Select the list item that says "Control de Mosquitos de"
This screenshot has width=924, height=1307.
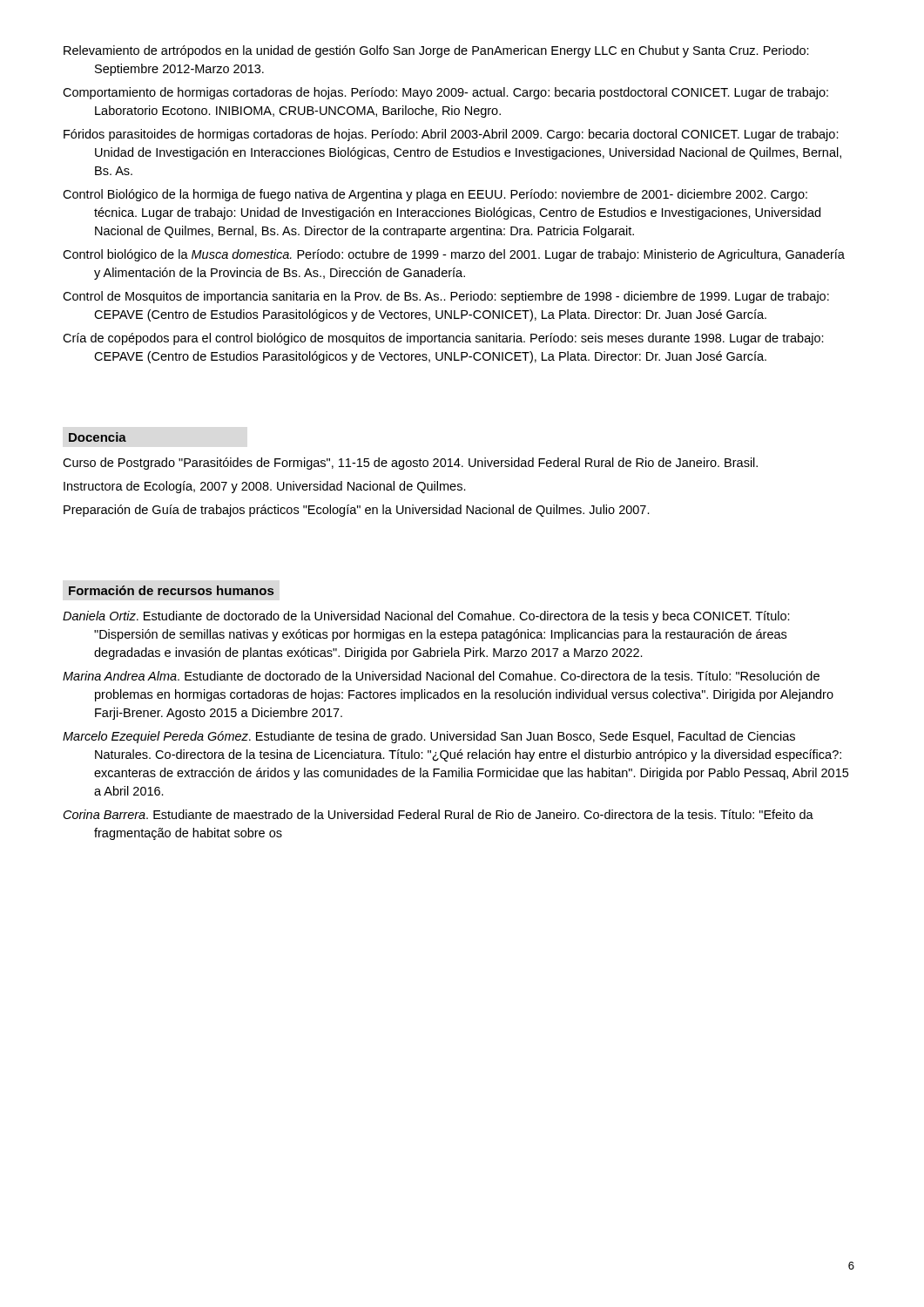[x=446, y=306]
